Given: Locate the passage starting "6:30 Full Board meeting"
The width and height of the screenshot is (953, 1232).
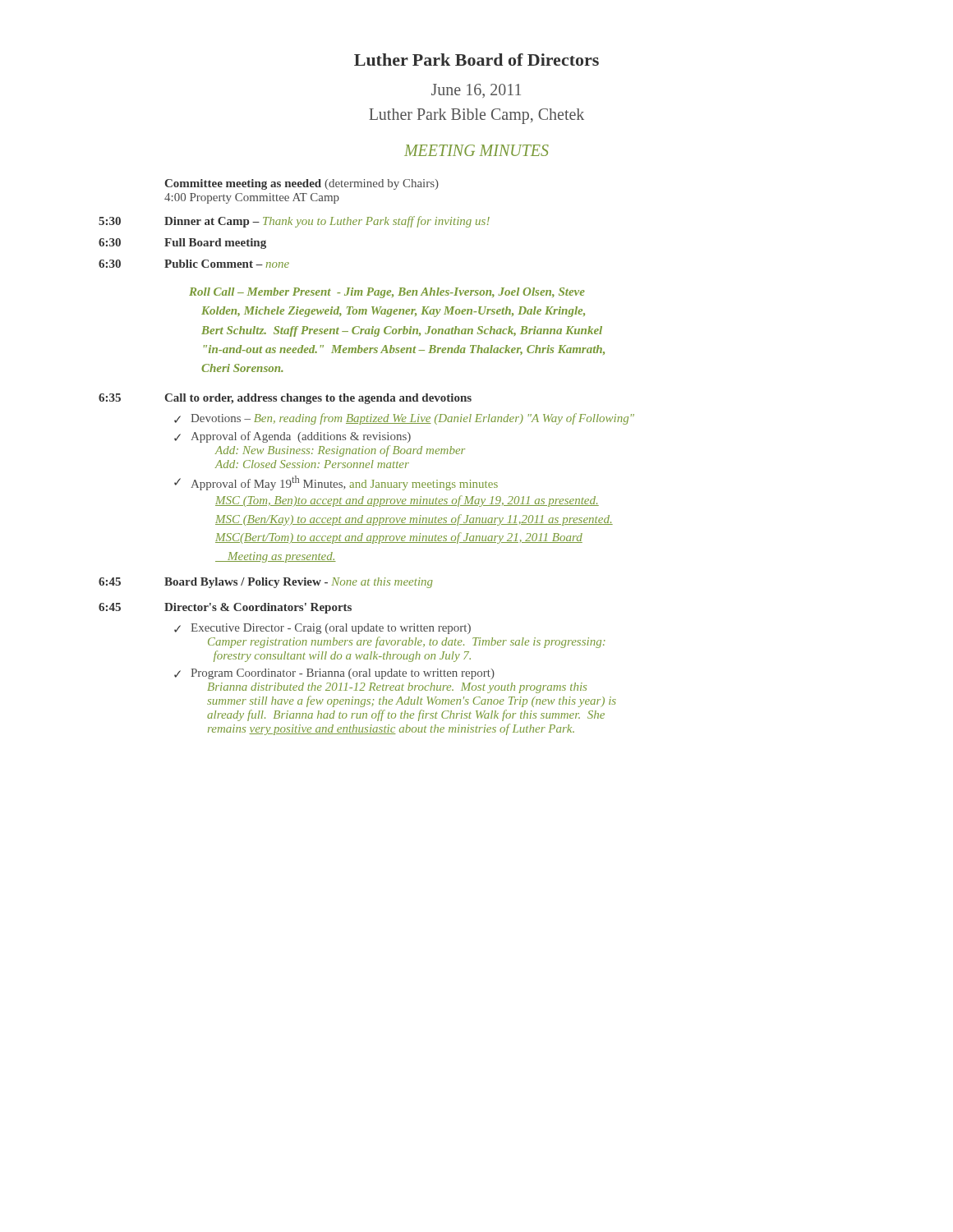Looking at the screenshot, I should (182, 244).
